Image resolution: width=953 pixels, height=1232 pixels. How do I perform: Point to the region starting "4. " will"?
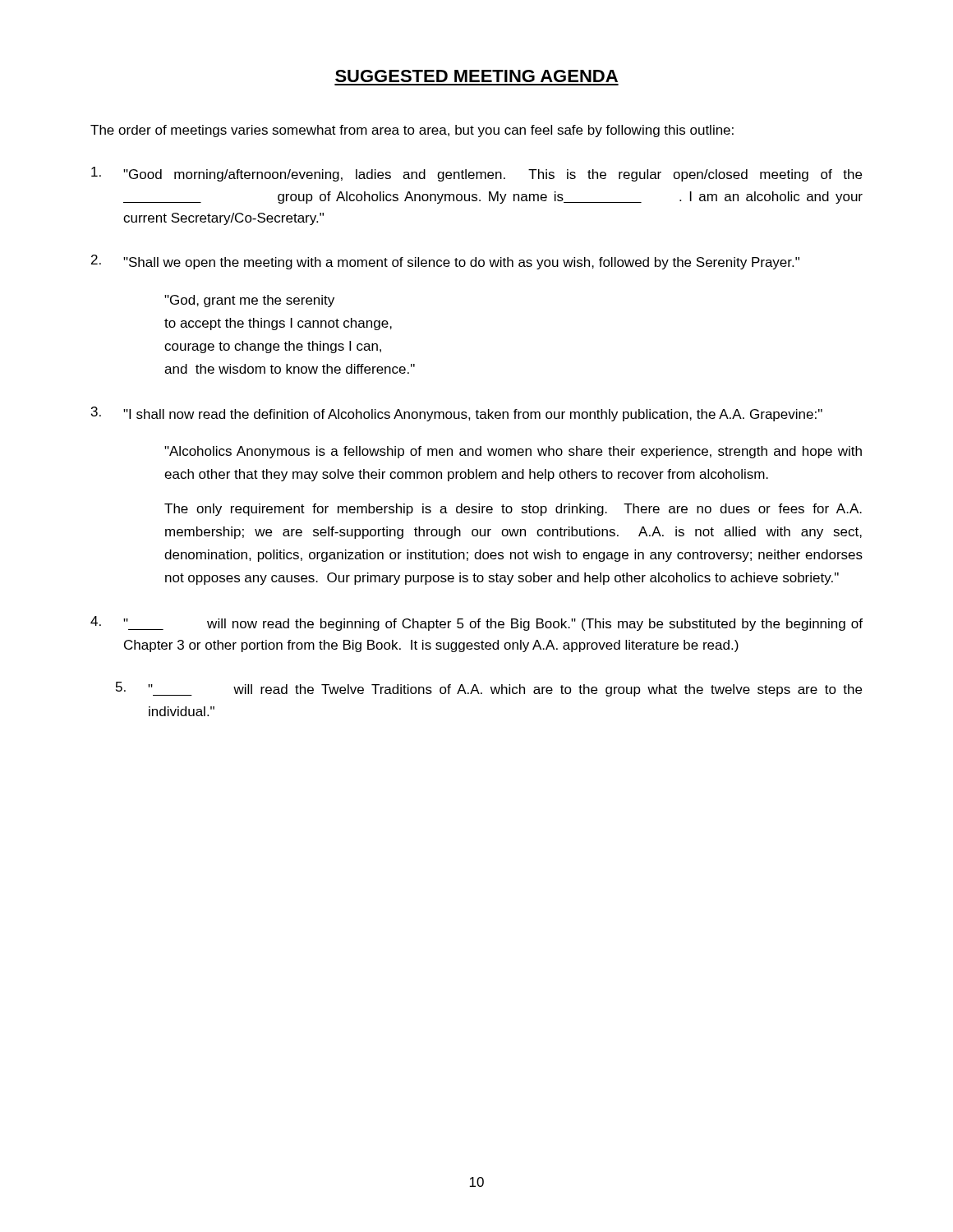476,635
